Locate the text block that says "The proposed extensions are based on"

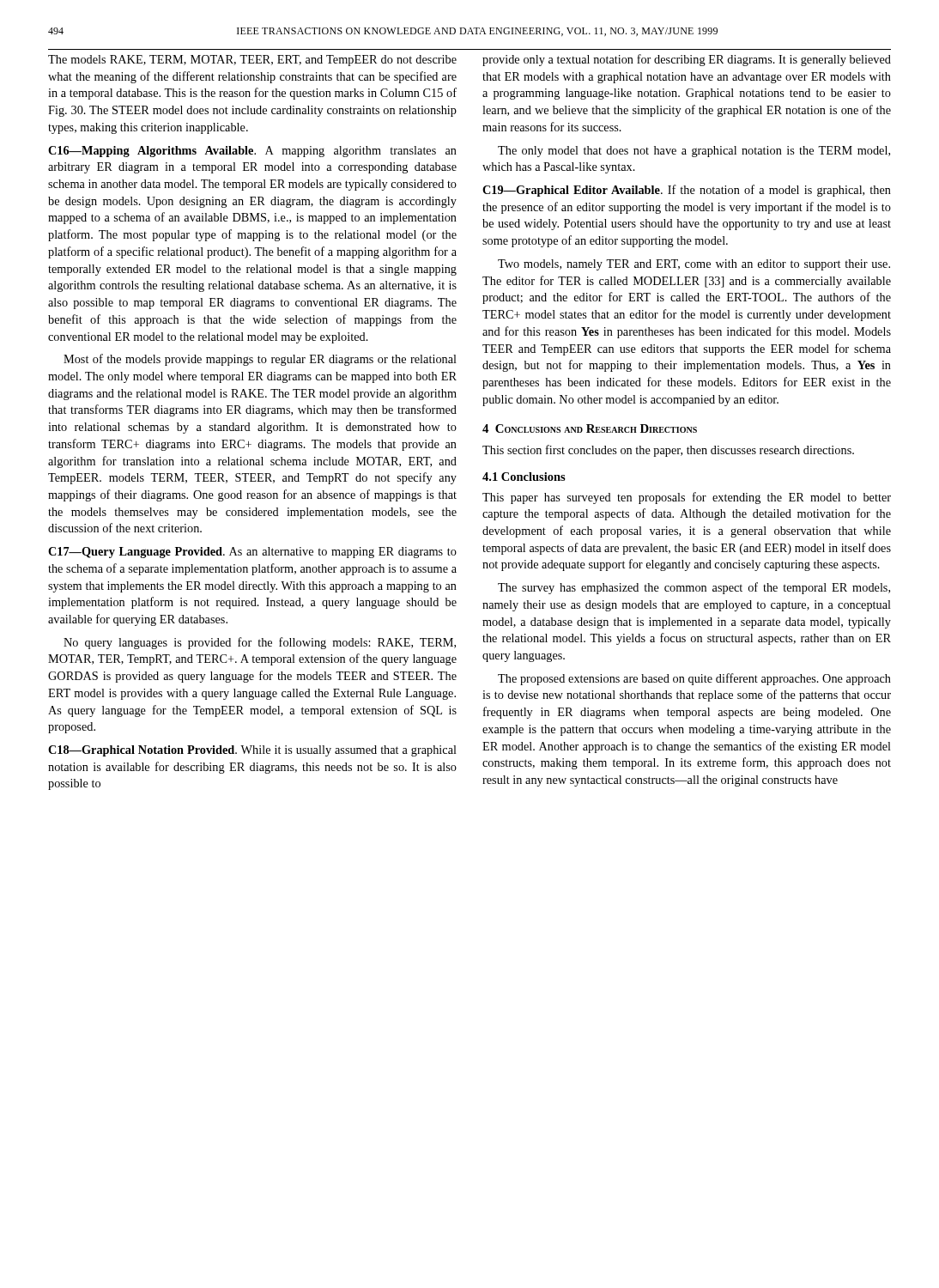[687, 730]
